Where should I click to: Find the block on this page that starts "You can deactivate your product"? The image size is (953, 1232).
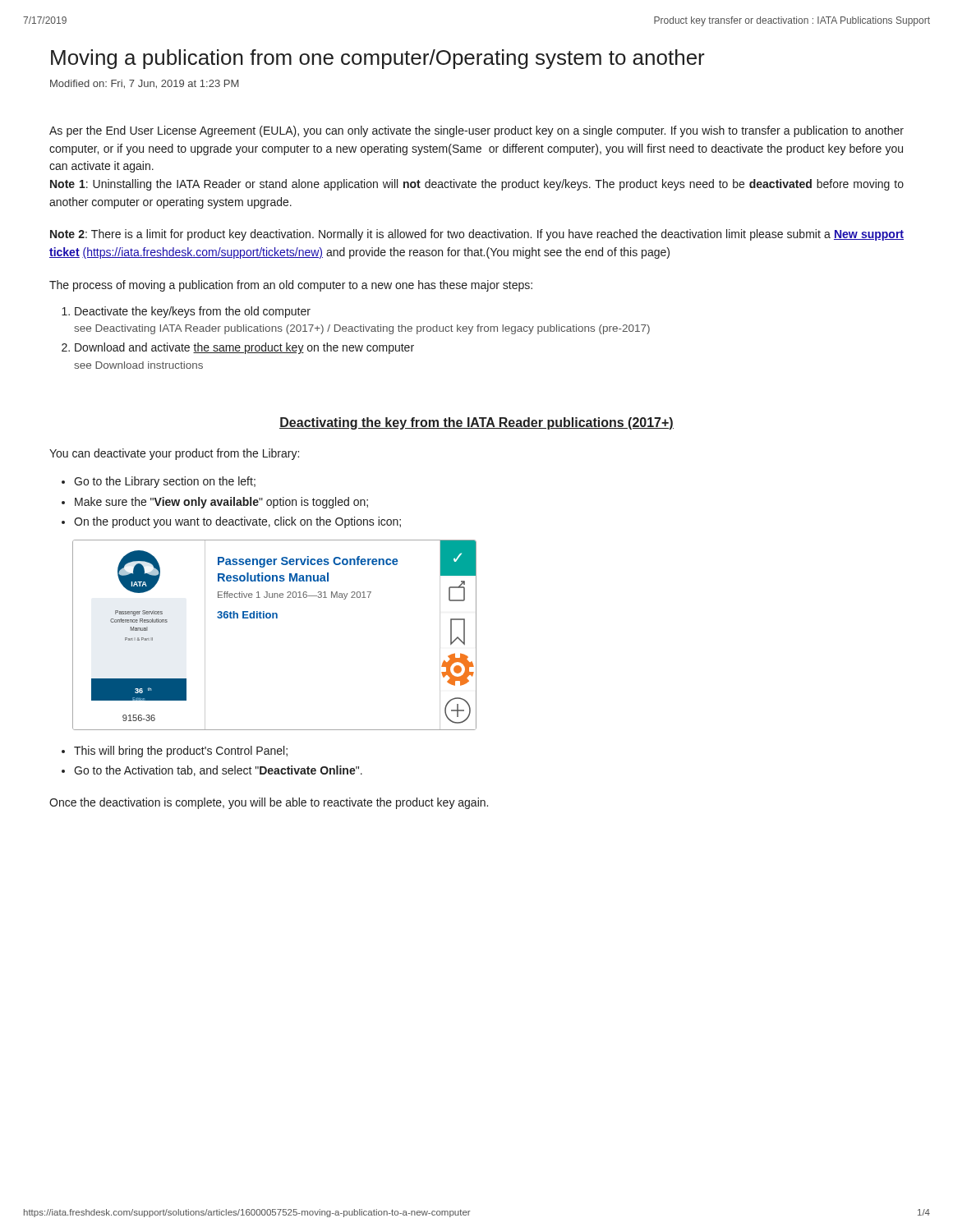pos(175,453)
